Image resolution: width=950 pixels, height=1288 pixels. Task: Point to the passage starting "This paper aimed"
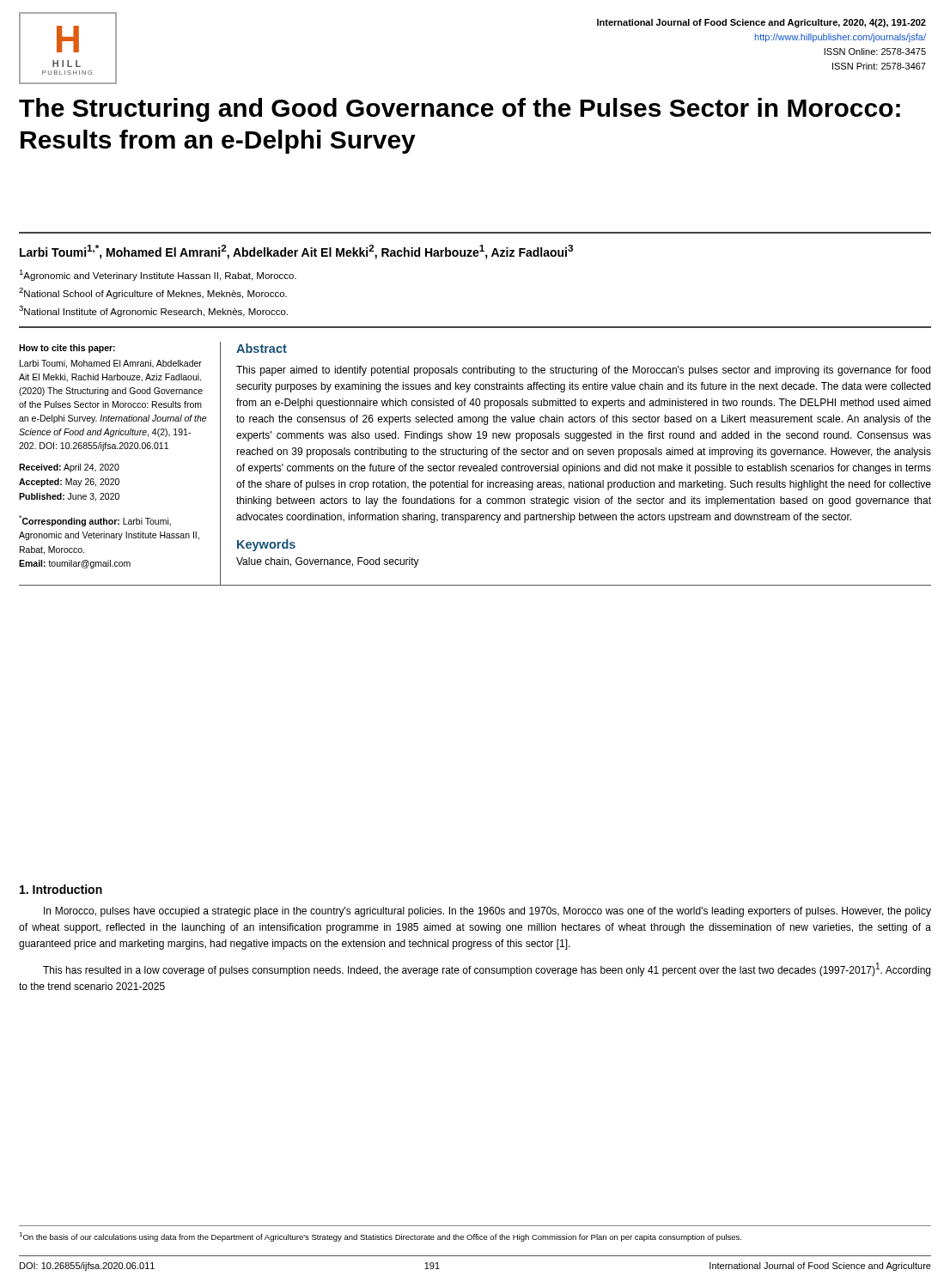click(x=584, y=443)
